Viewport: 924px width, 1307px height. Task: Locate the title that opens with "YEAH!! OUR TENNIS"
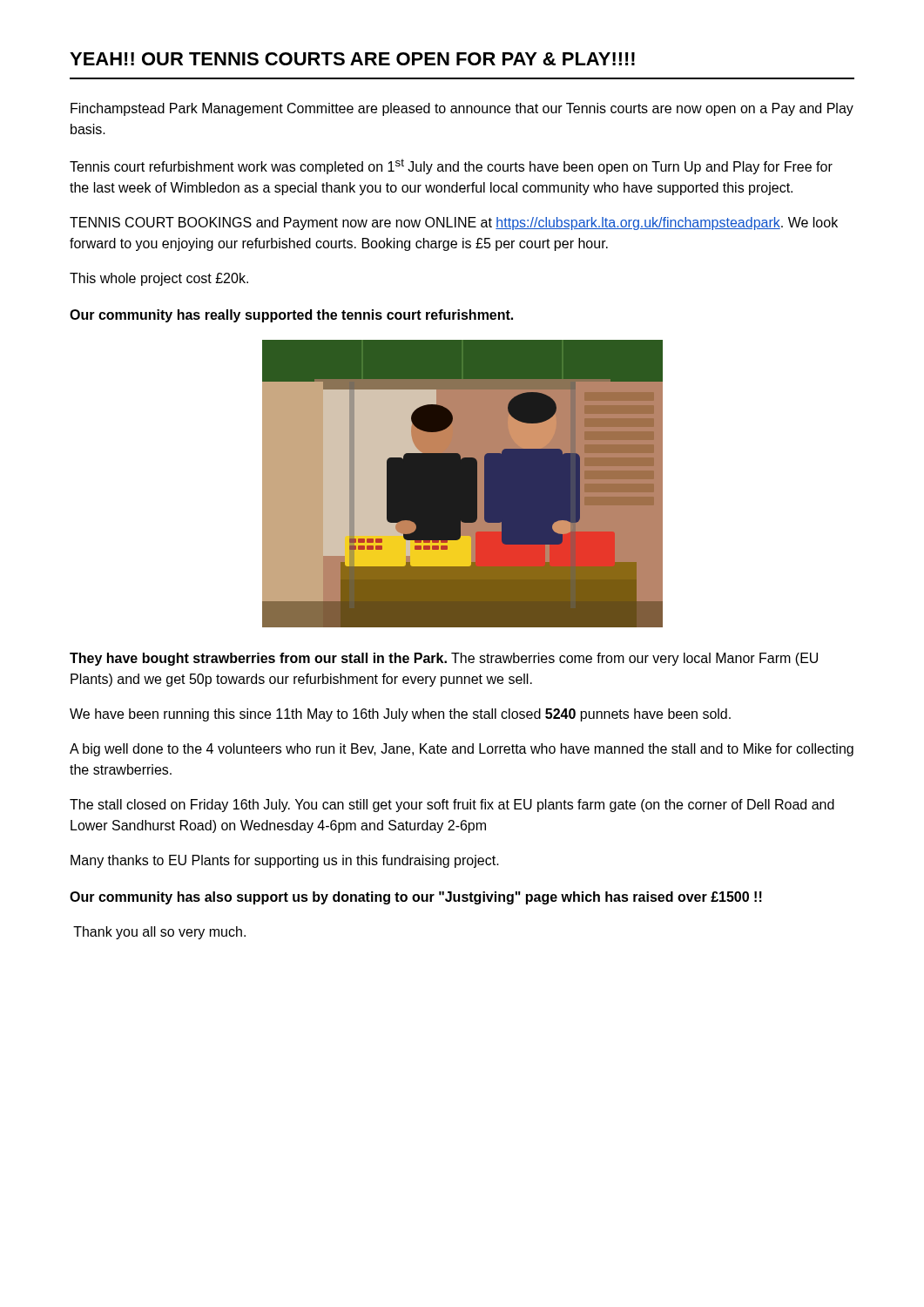462,64
